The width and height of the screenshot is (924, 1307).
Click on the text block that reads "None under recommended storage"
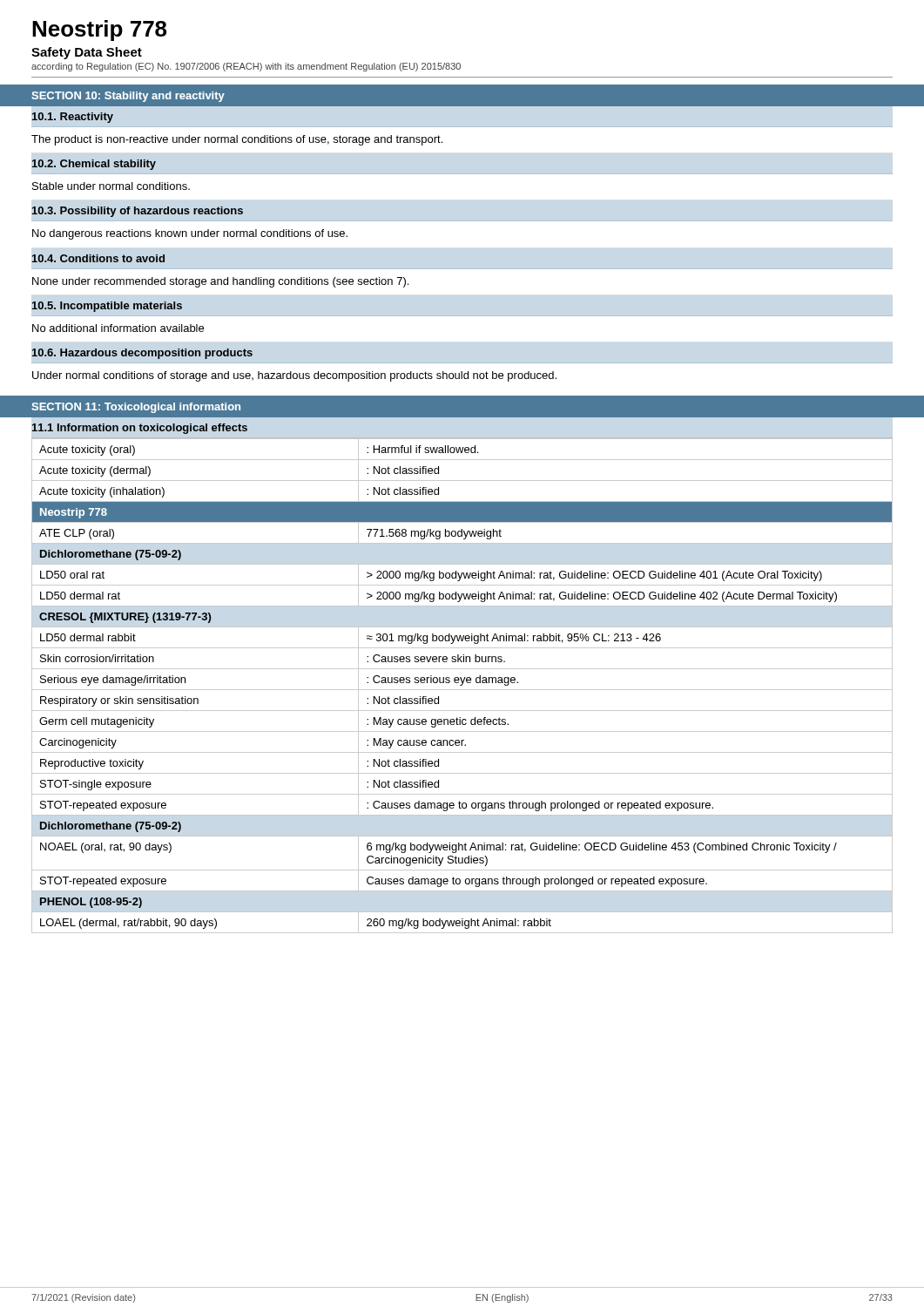(x=220, y=281)
